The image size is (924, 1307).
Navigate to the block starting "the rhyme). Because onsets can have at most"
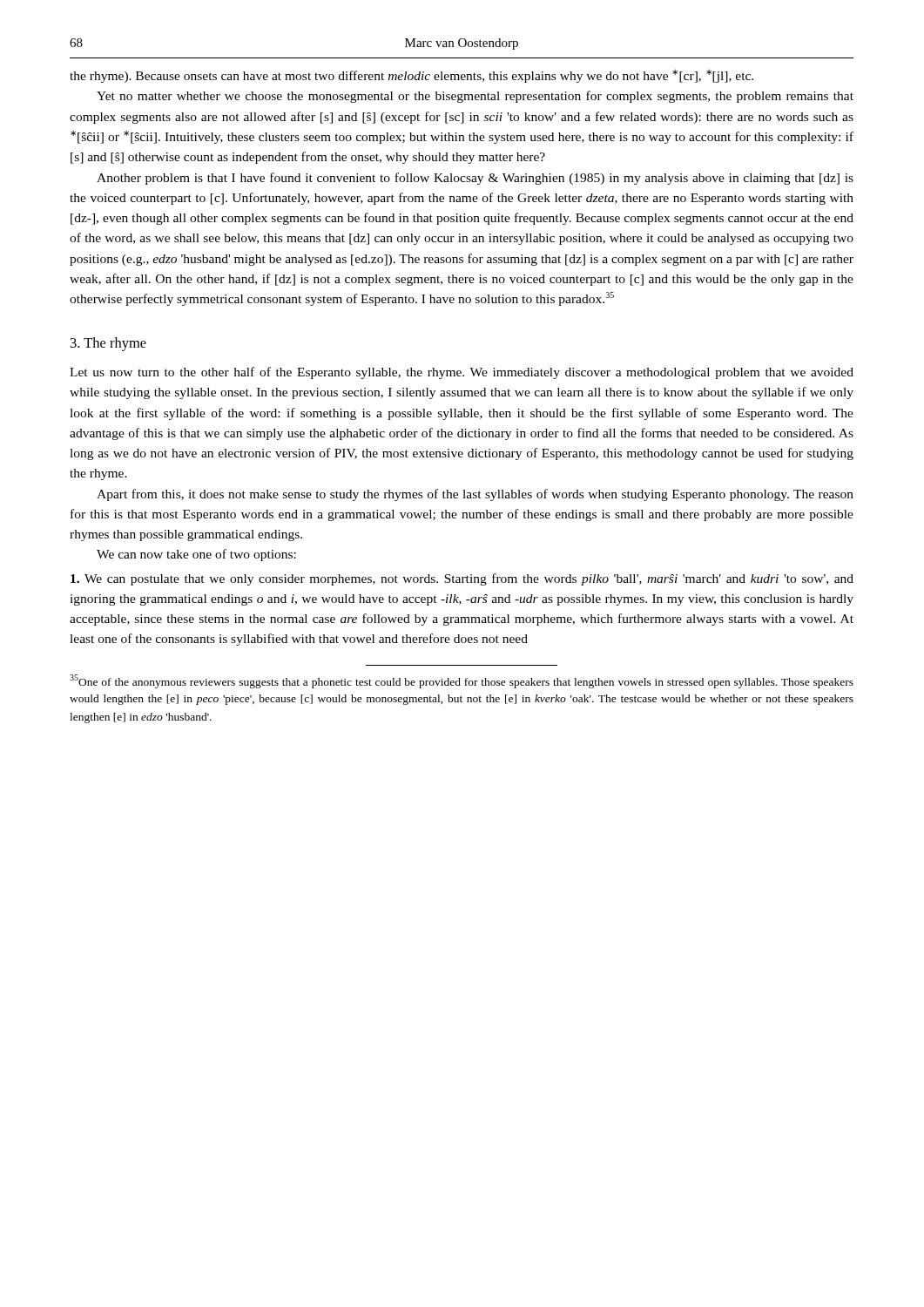point(462,76)
